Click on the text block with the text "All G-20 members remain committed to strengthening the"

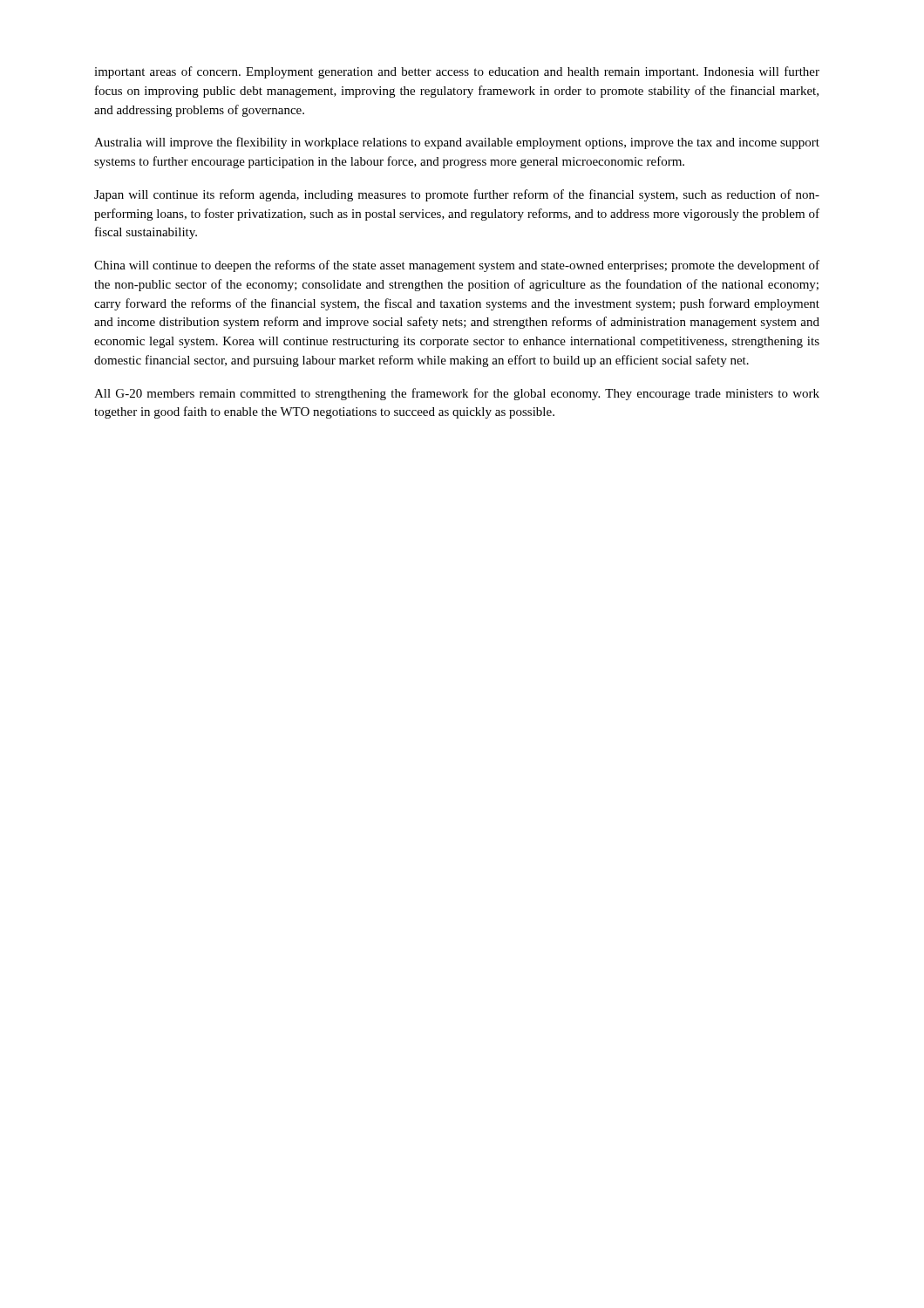[x=457, y=402]
